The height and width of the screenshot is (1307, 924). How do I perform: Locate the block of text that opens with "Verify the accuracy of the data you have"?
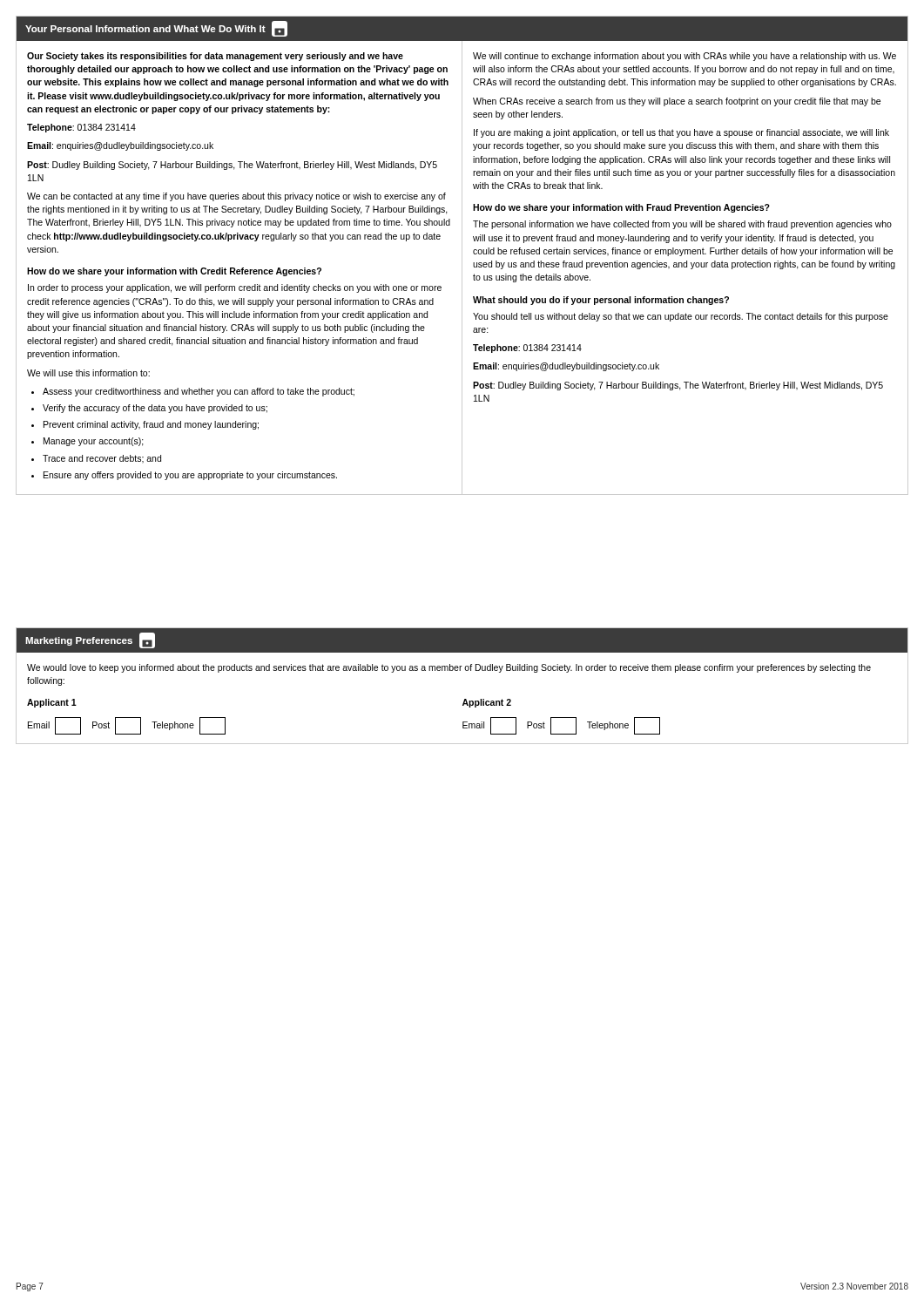pos(239,408)
